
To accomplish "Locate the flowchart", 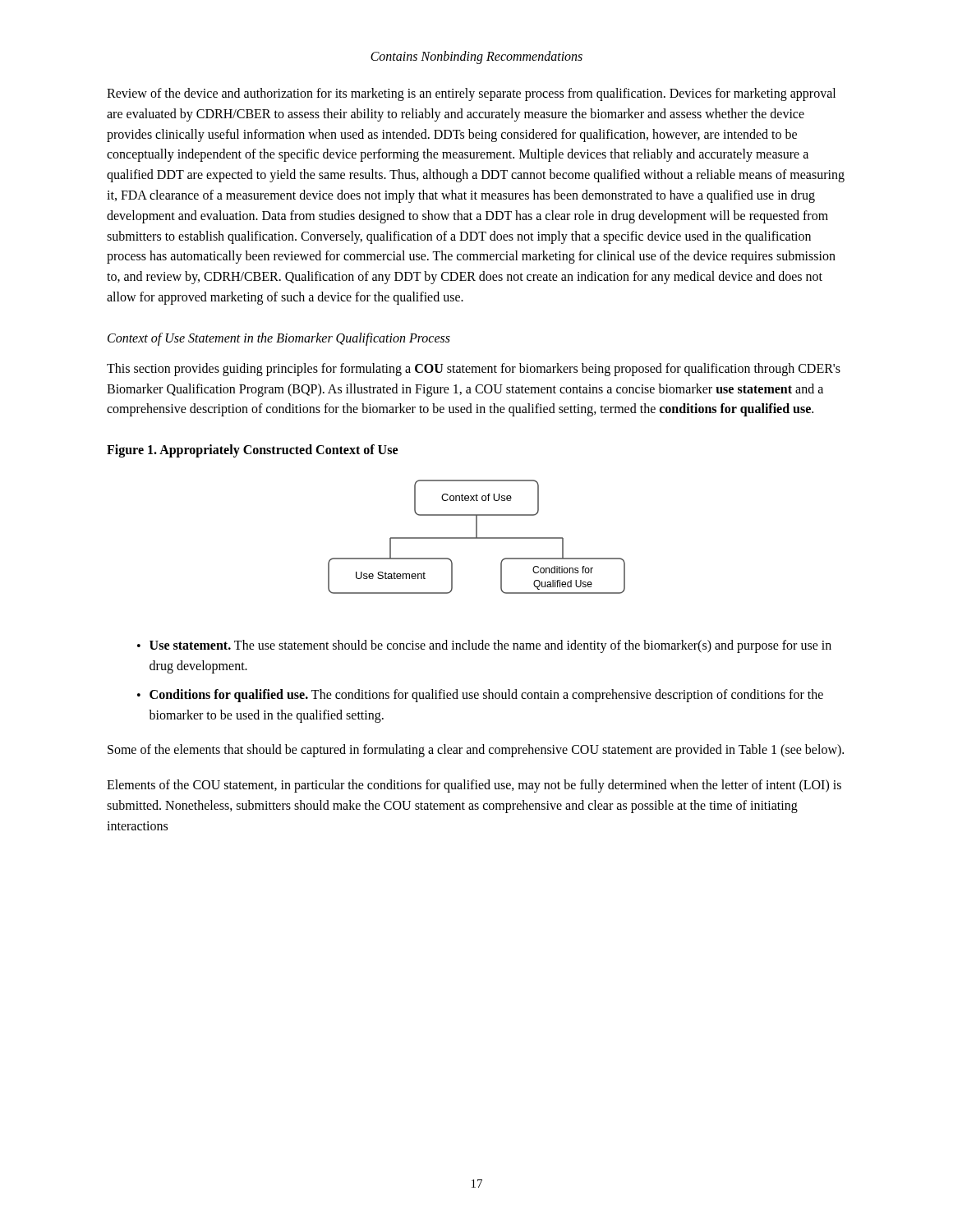I will pos(476,544).
